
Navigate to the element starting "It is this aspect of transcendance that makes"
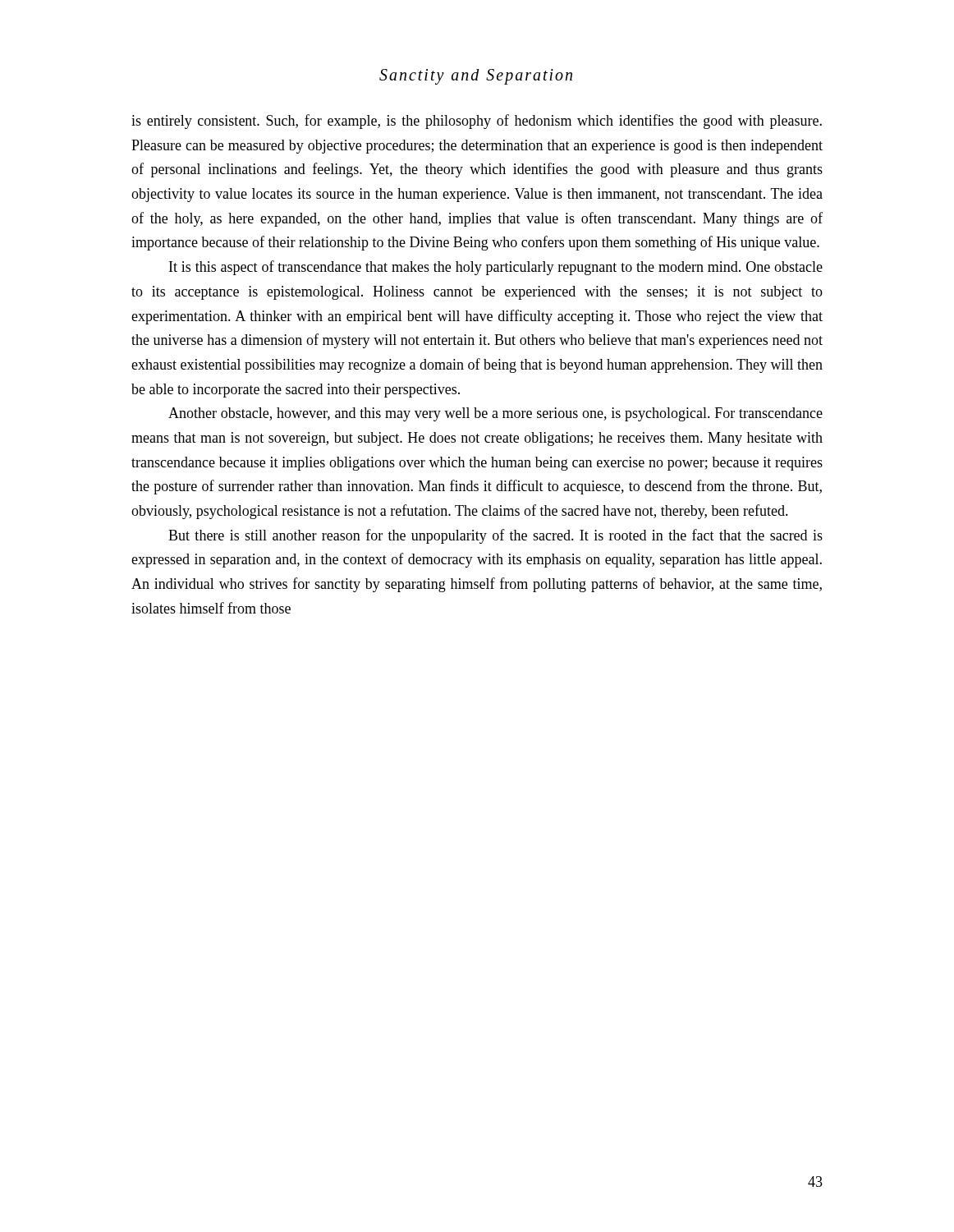pyautogui.click(x=477, y=329)
